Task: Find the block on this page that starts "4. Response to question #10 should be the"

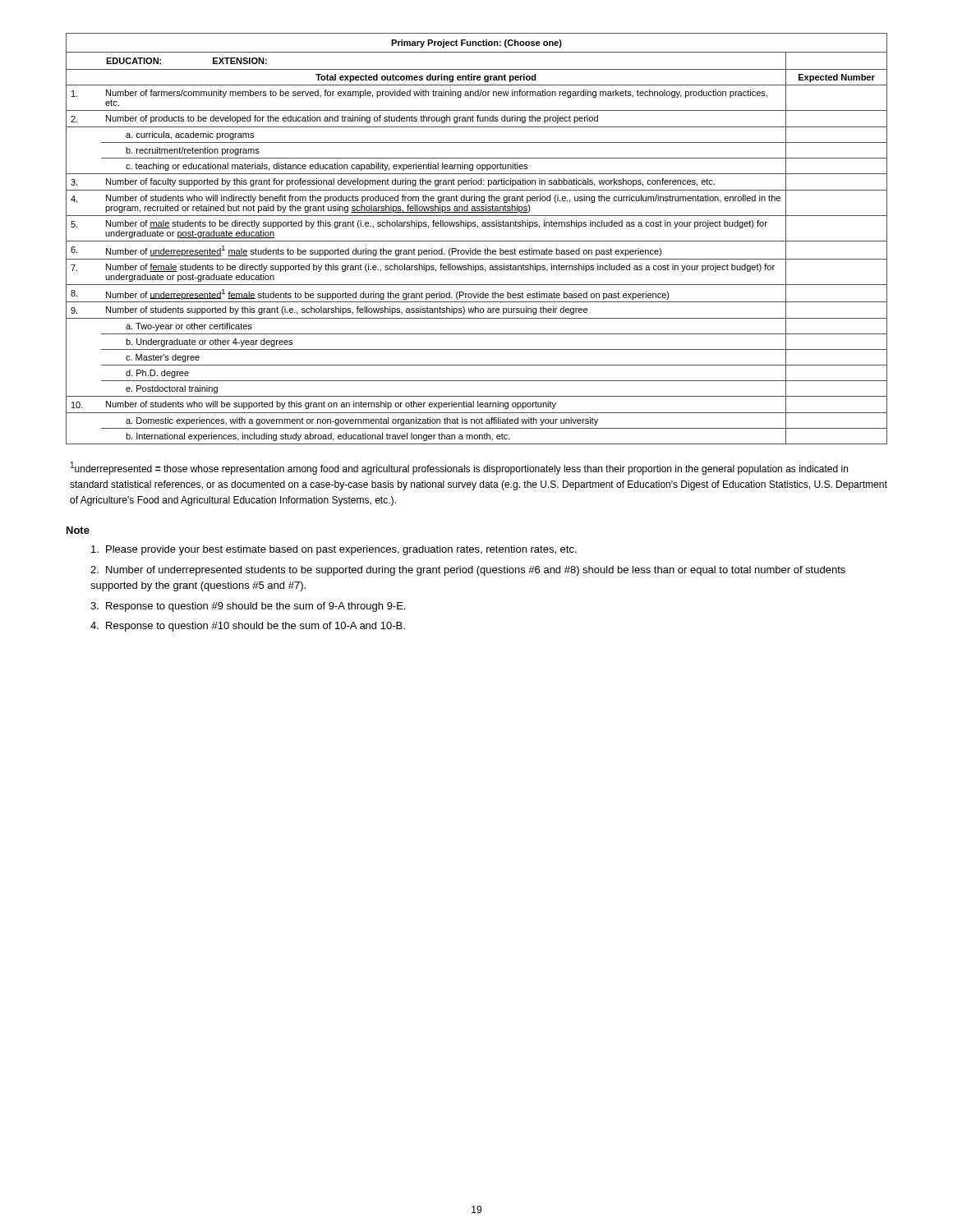Action: click(x=248, y=625)
